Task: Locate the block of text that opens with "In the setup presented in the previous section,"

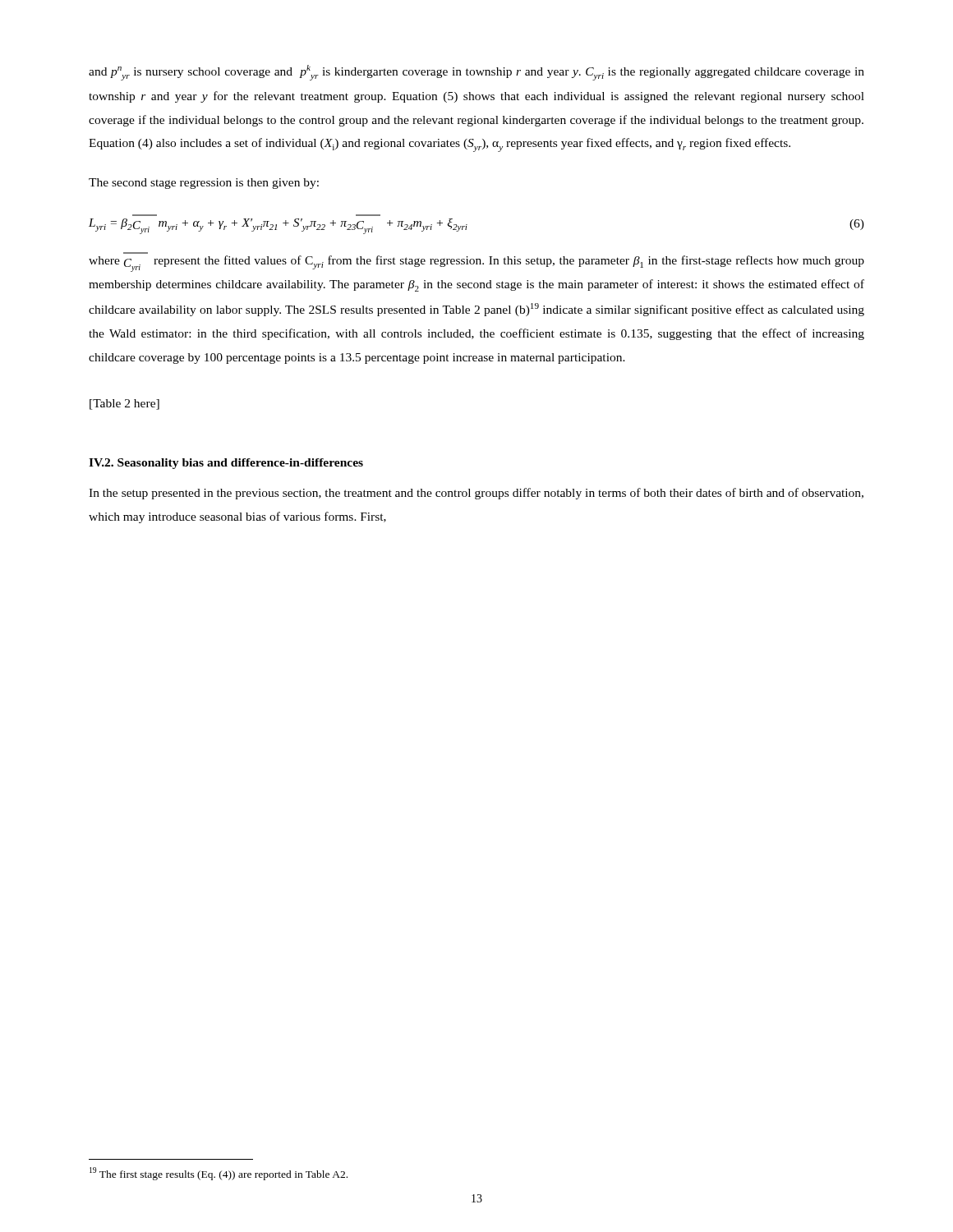Action: [x=476, y=504]
